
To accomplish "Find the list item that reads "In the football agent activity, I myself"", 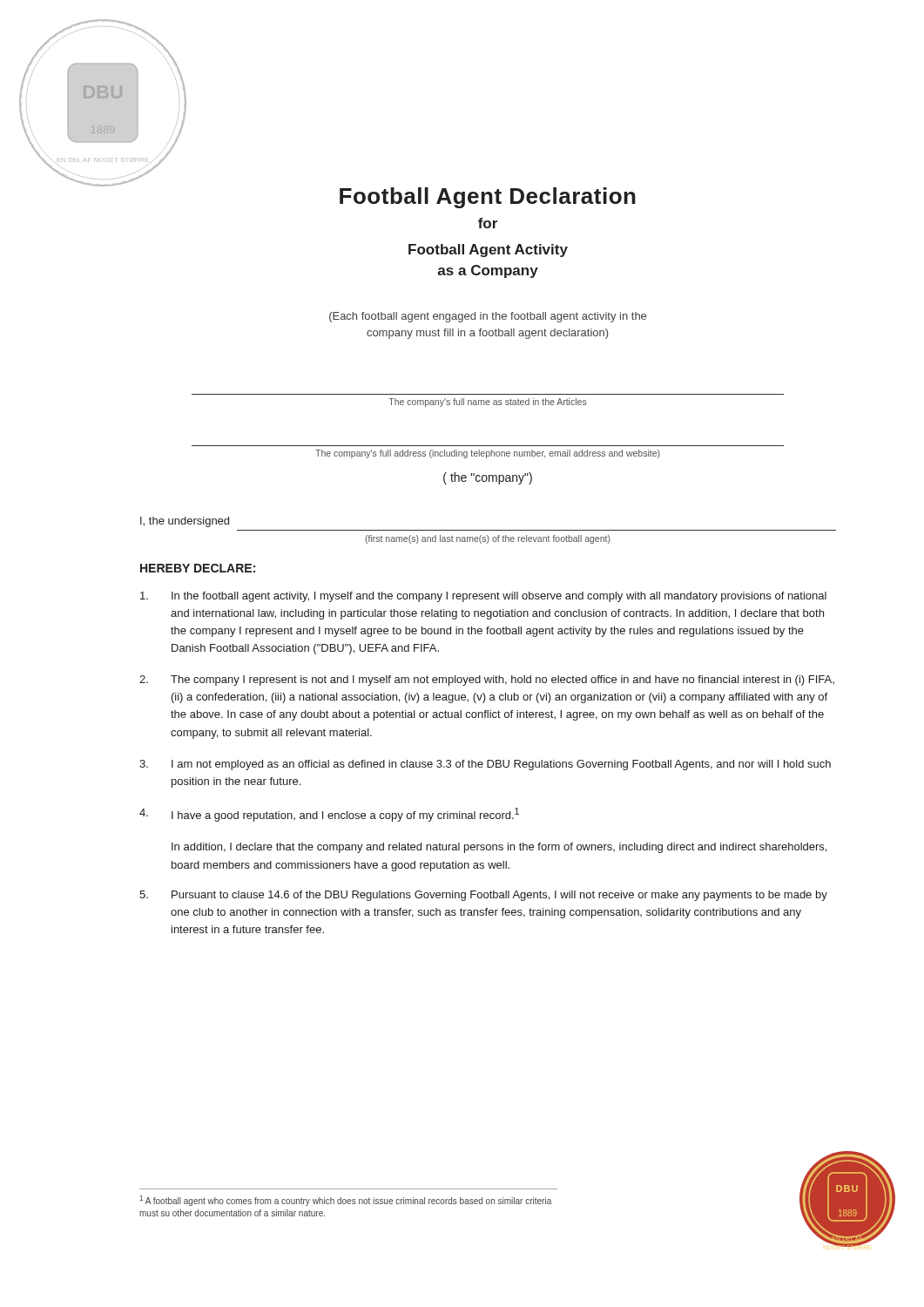I will (488, 622).
